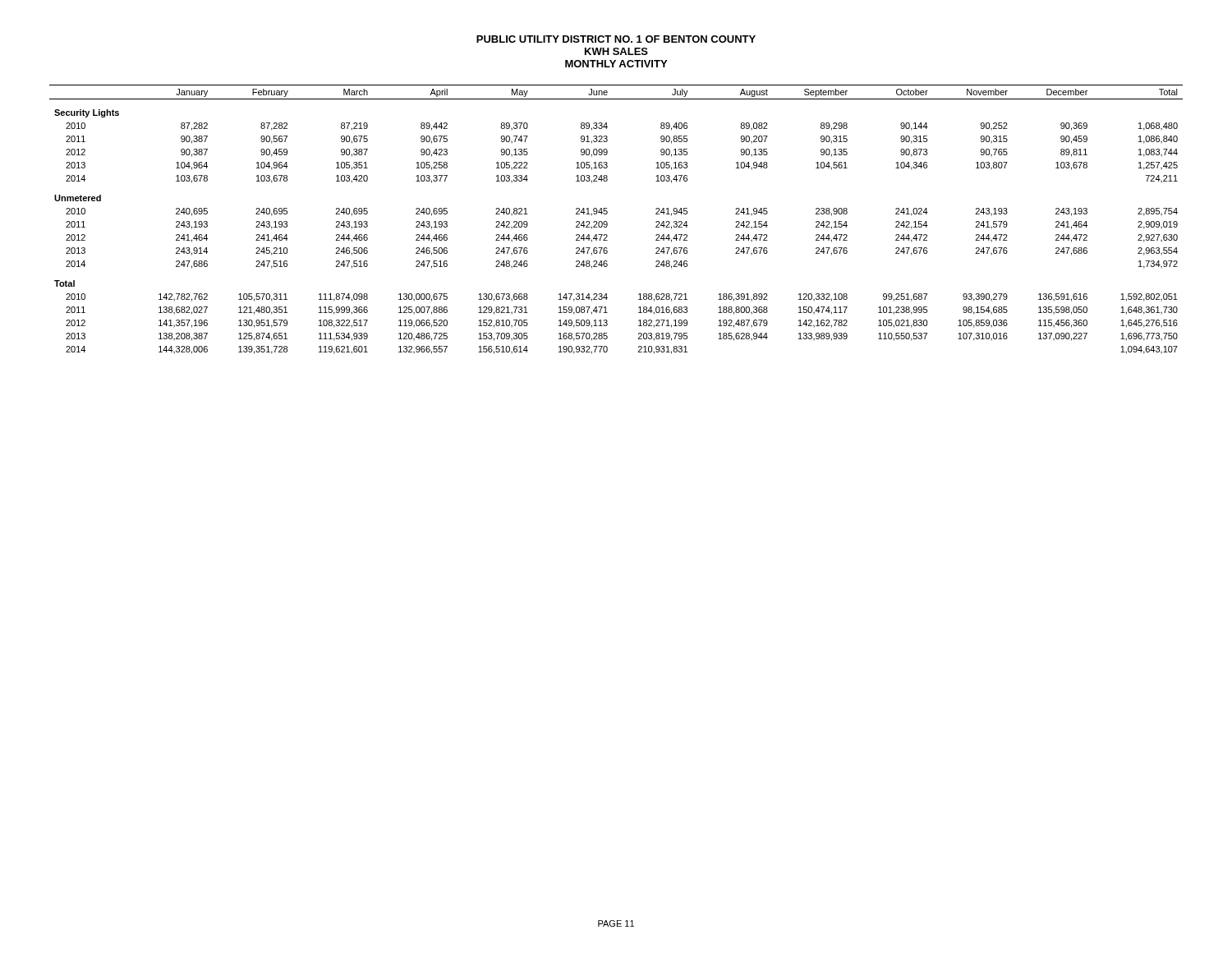Select the title containing "PUBLIC UTILITY DISTRICT NO. 1 OF BENTON"
This screenshot has height=953, width=1232.
coord(616,51)
